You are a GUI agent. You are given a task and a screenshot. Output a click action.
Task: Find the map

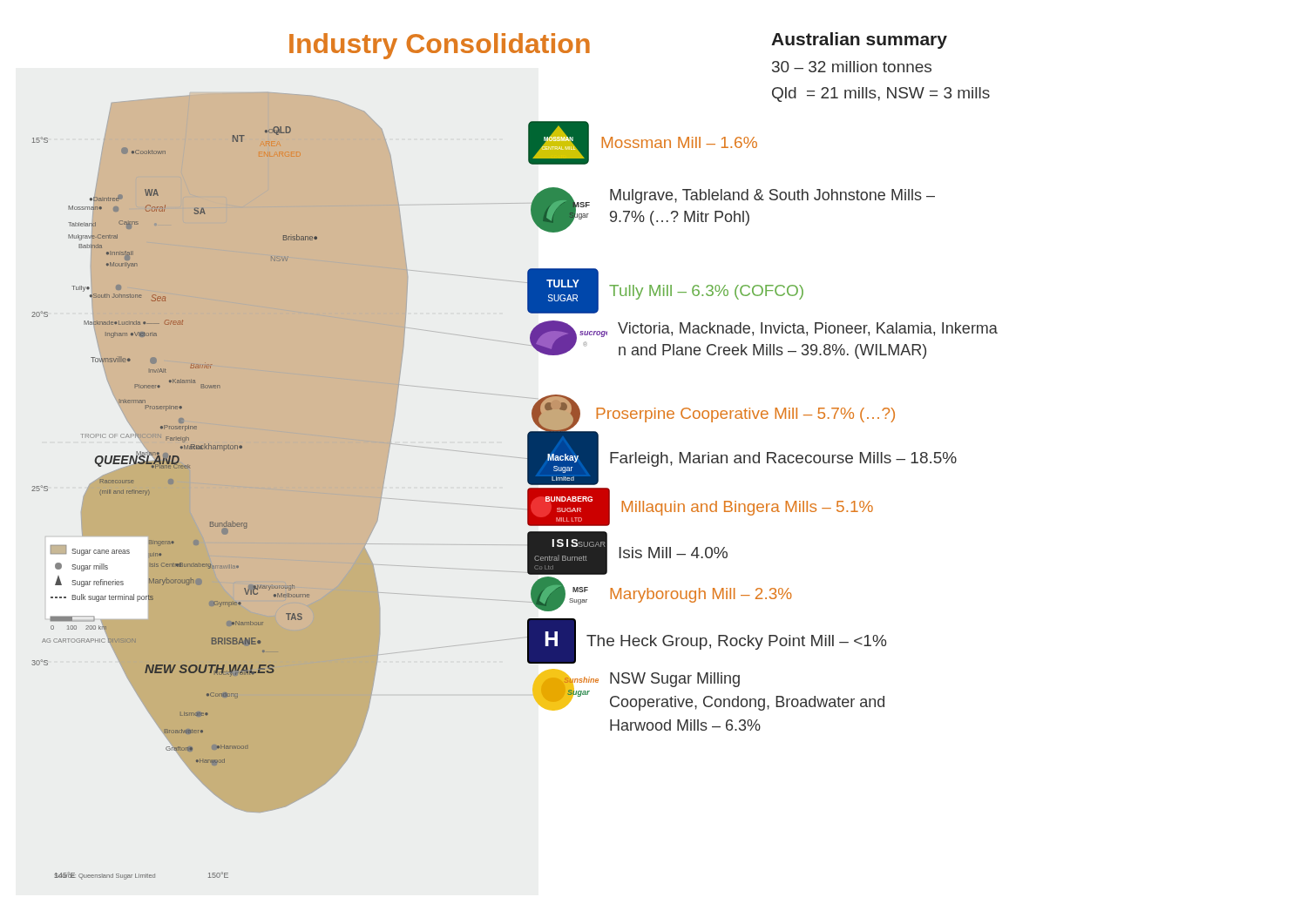tap(277, 482)
